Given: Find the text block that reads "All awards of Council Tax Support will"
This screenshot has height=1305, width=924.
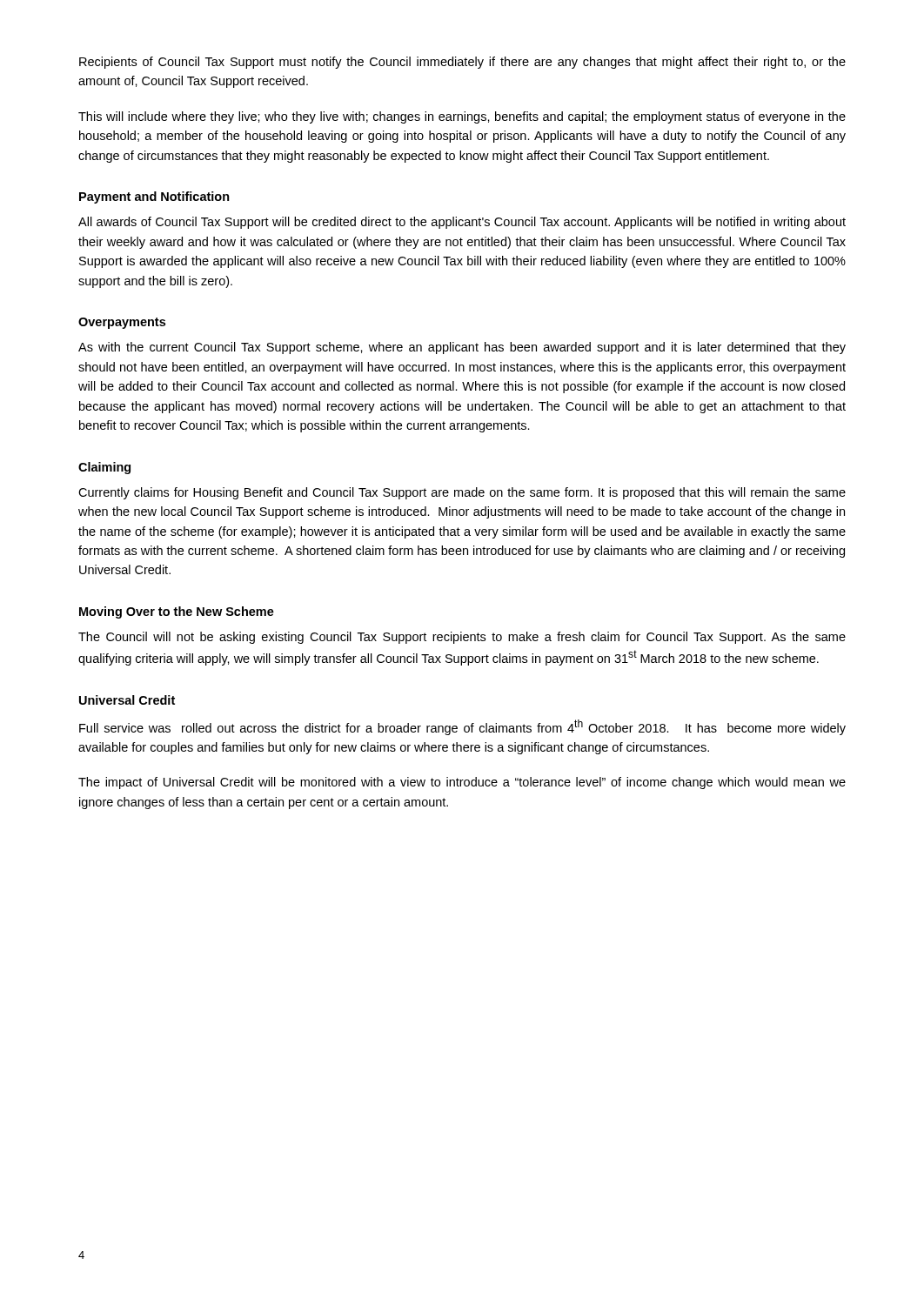Looking at the screenshot, I should tap(462, 251).
